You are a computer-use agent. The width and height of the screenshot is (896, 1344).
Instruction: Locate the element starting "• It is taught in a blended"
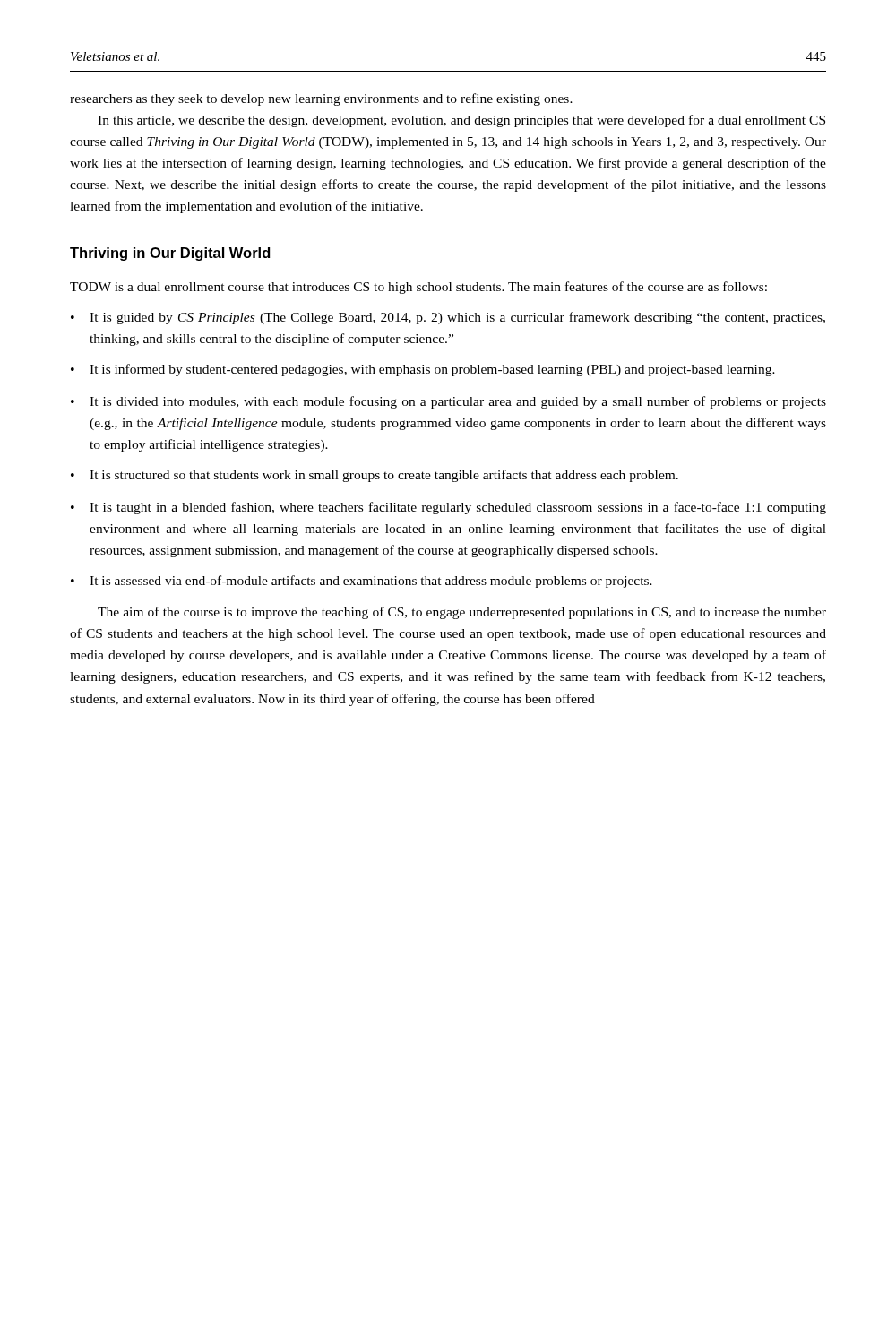tap(448, 528)
